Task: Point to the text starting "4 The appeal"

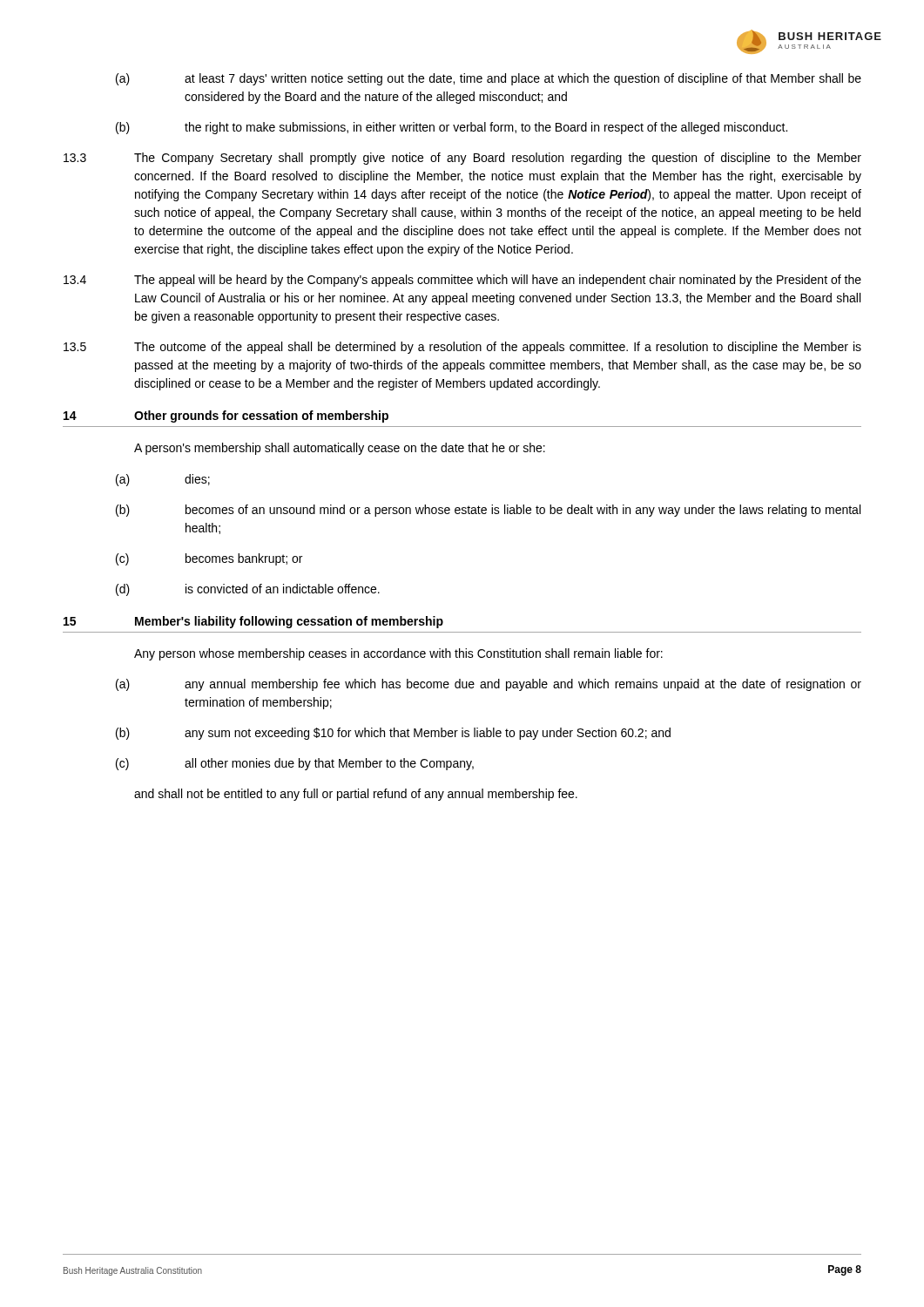Action: click(462, 298)
